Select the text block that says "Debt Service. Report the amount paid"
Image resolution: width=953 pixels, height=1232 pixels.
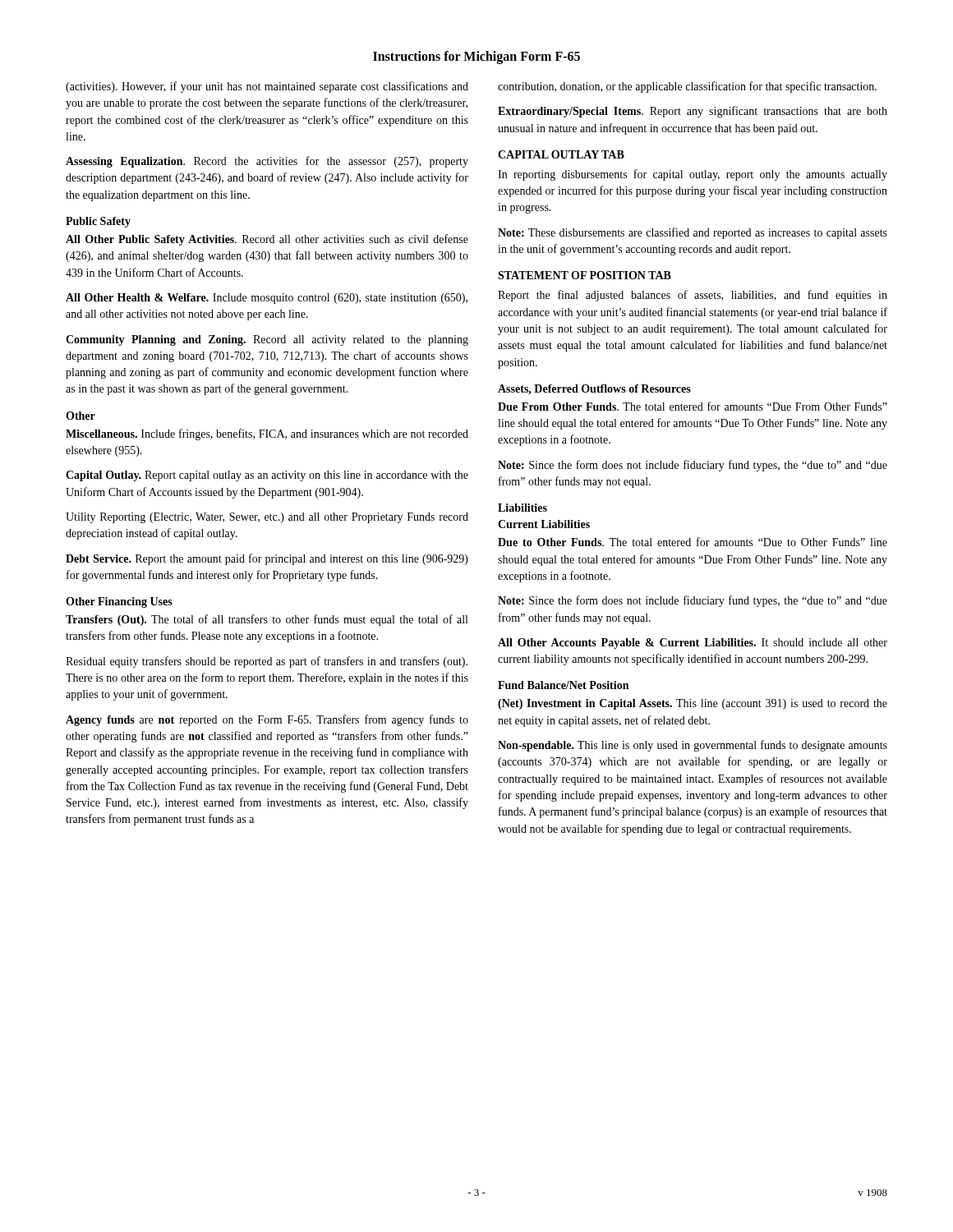267,567
